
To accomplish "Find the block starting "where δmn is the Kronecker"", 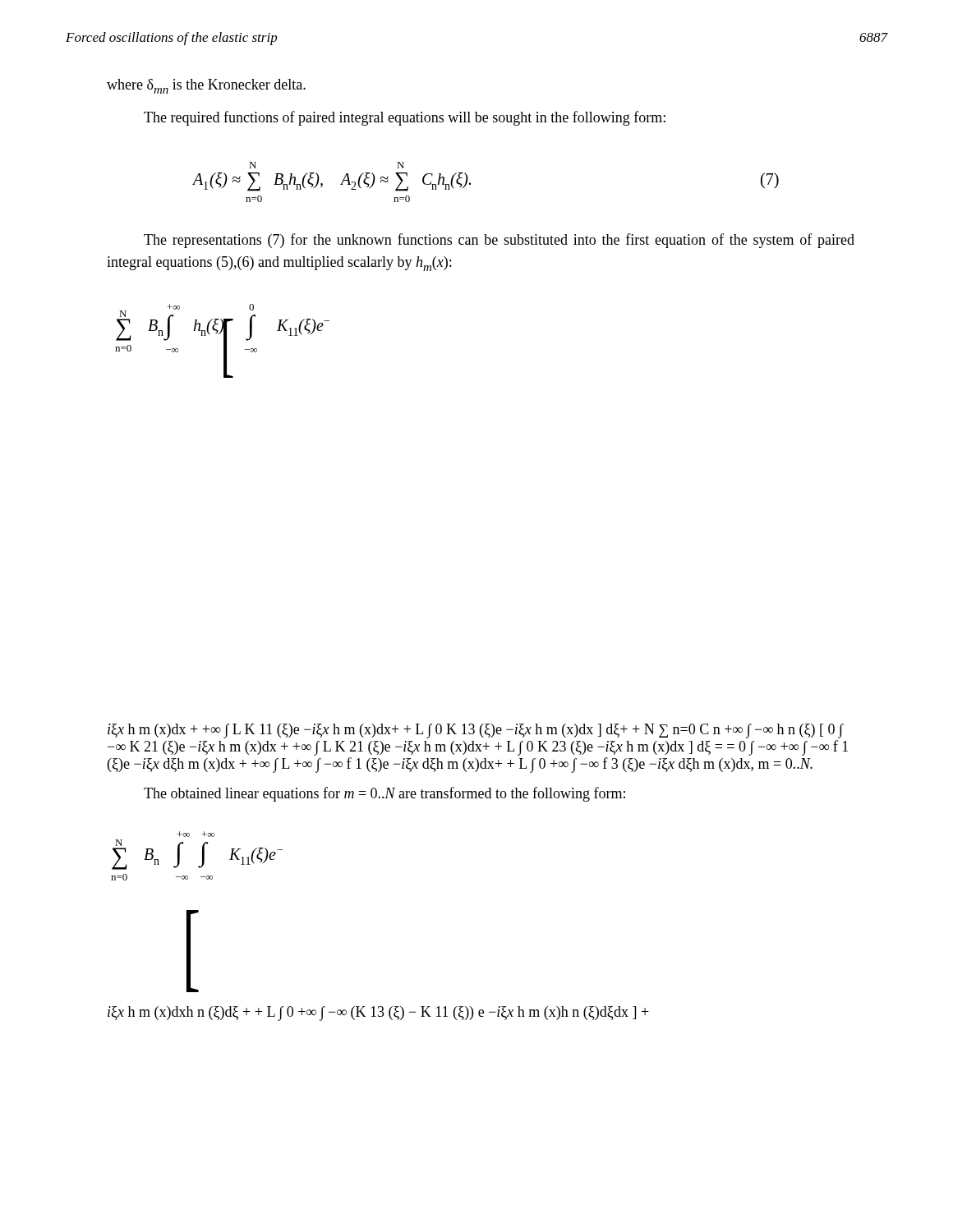I will point(206,86).
